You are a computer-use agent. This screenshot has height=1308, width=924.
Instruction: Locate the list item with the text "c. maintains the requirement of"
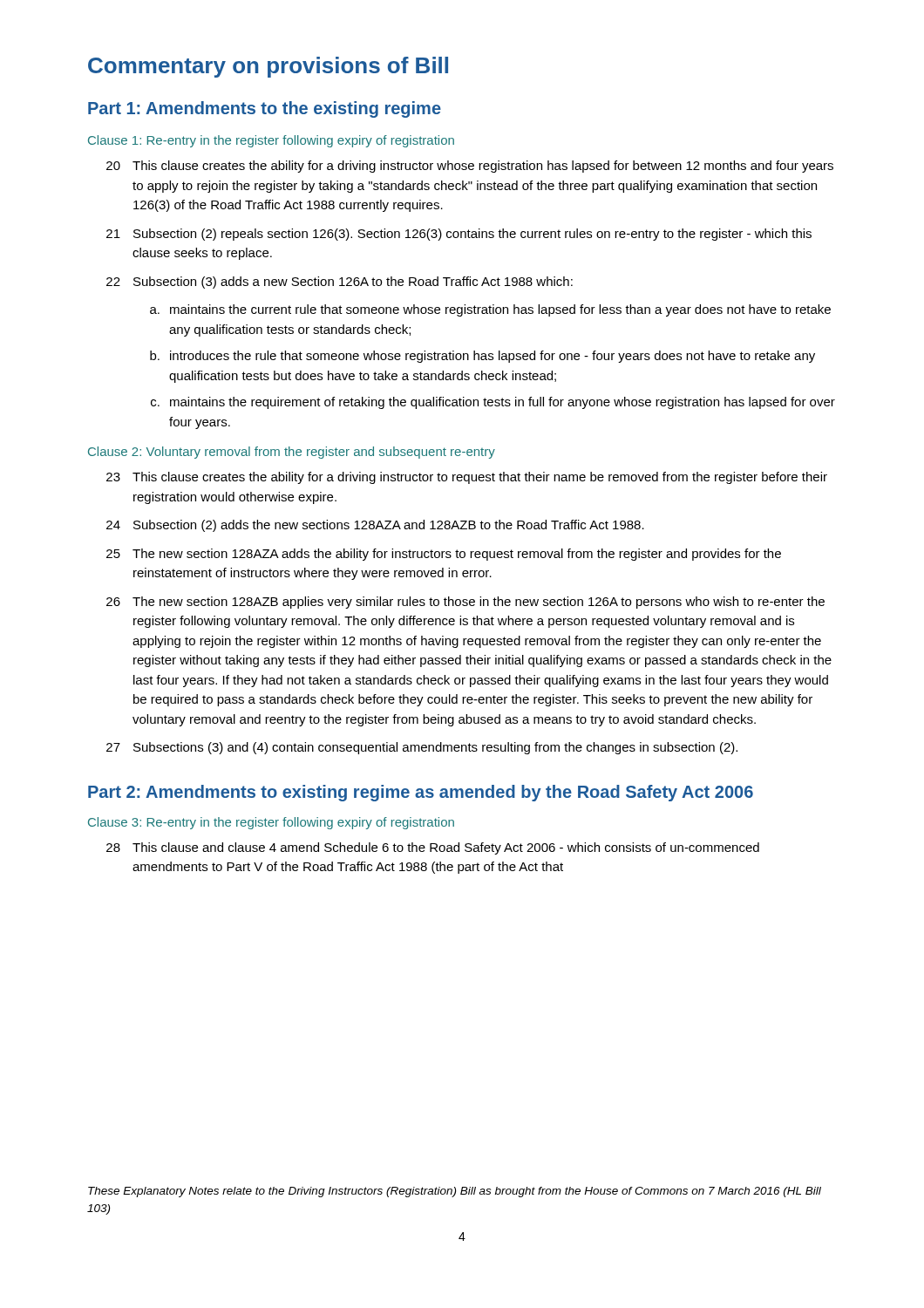click(x=462, y=412)
